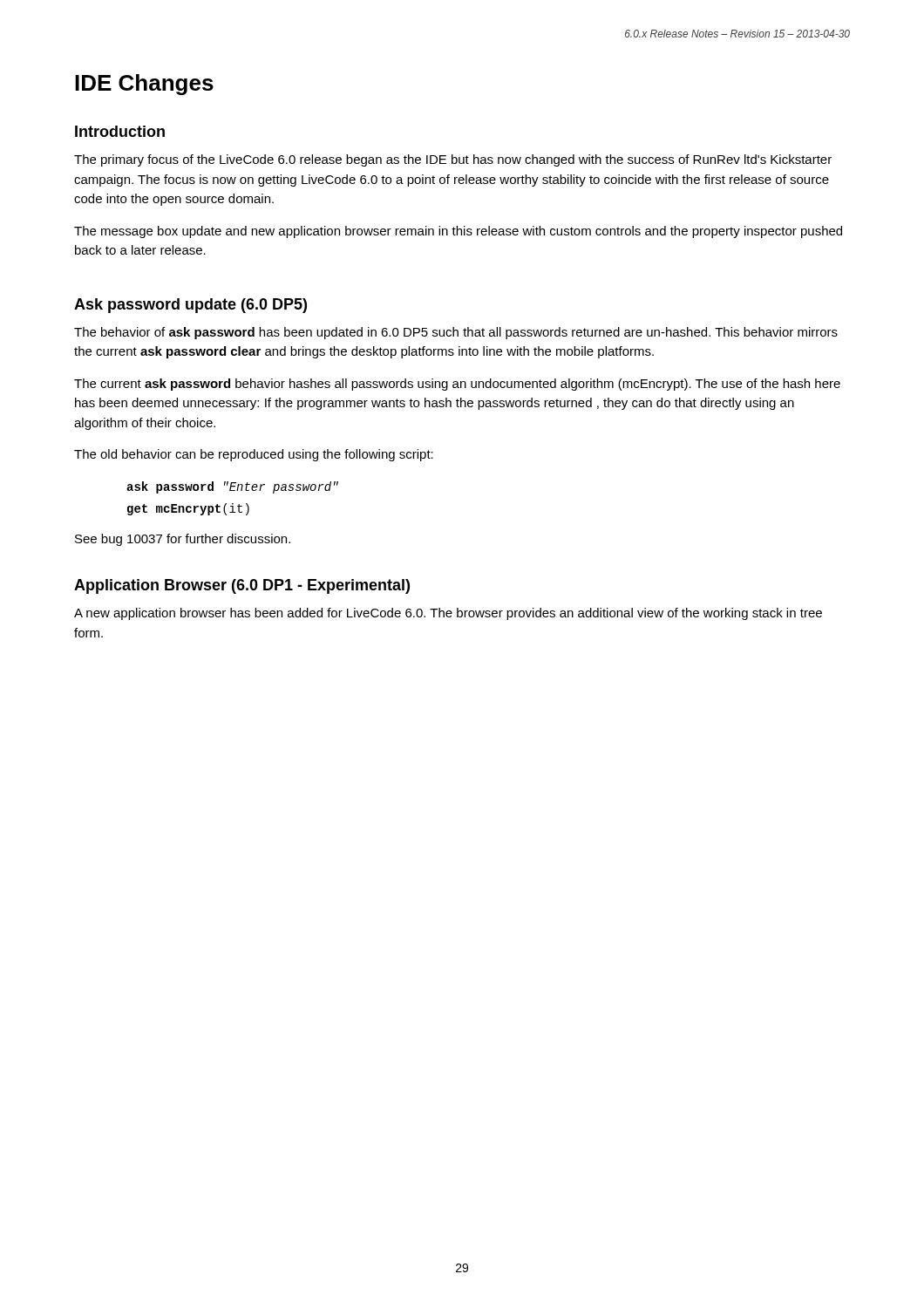Select the text block containing "See bug 10037 for"

click(183, 540)
